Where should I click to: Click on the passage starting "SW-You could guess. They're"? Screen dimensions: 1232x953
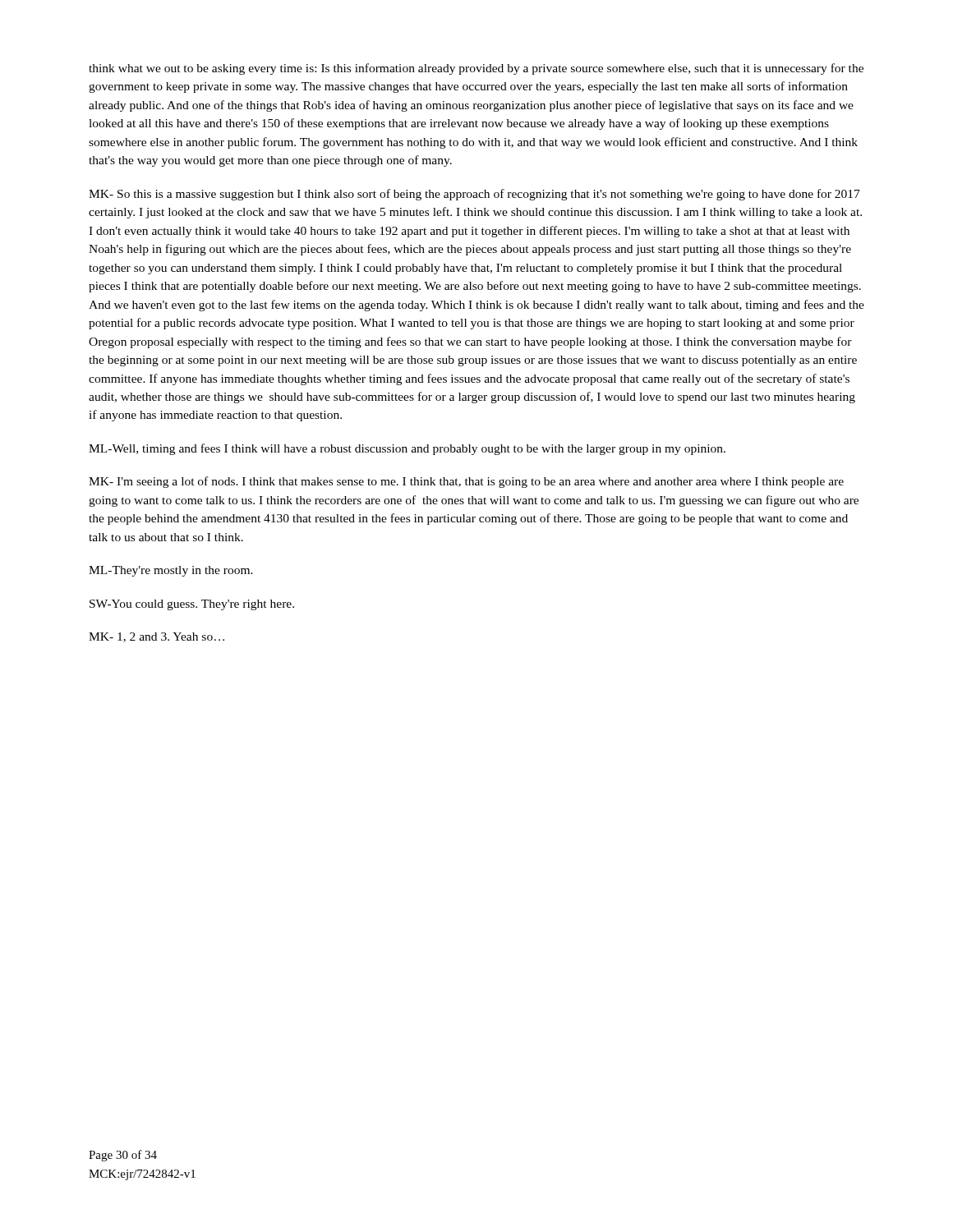point(192,603)
